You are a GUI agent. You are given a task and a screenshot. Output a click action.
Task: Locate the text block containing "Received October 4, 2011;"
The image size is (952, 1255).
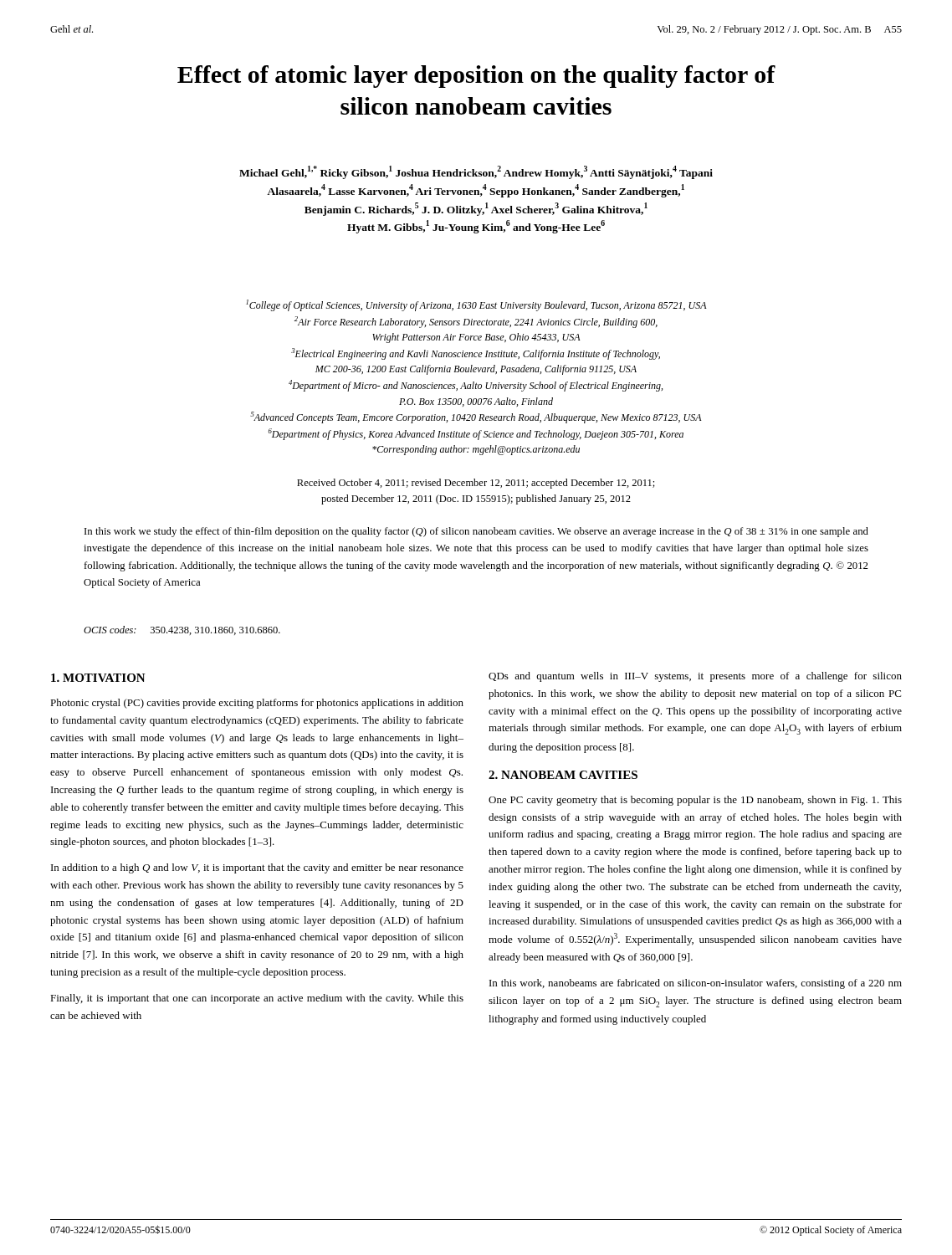(x=476, y=491)
